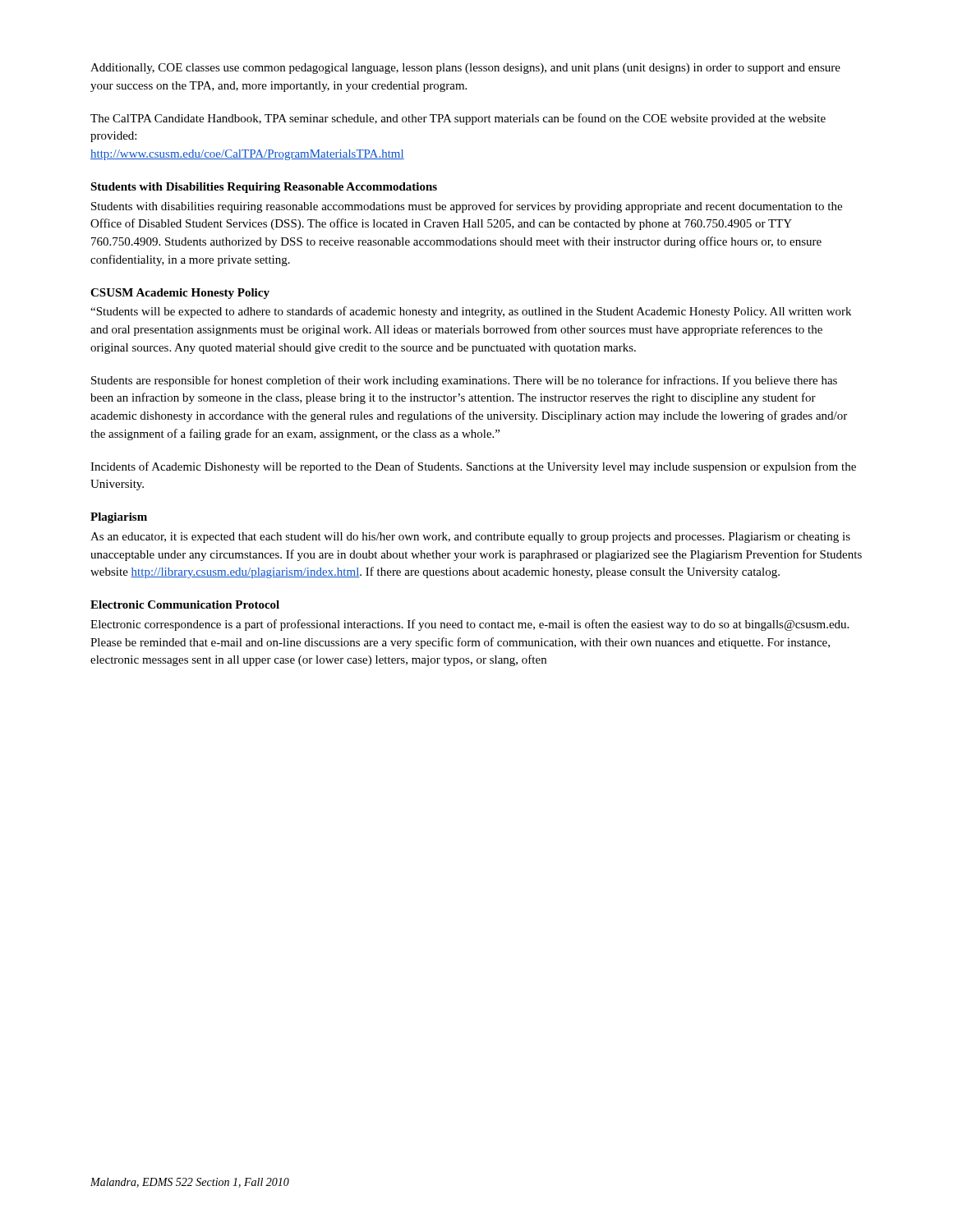Viewport: 953px width, 1232px height.
Task: Where does it say "CSUSM Academic Honesty Policy"?
Action: tap(180, 294)
